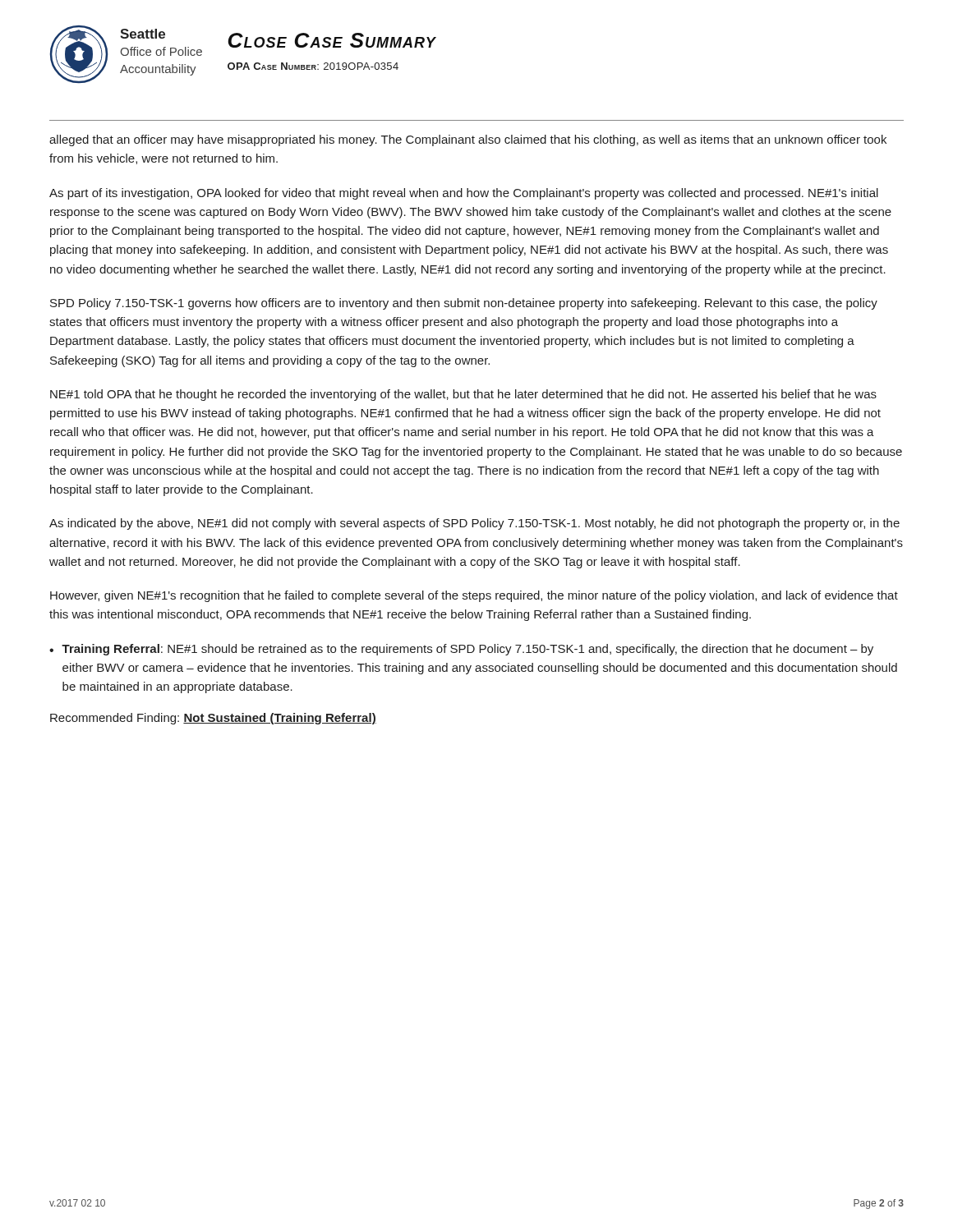Select the block starting "NE#1 told OPA"

pyautogui.click(x=476, y=441)
